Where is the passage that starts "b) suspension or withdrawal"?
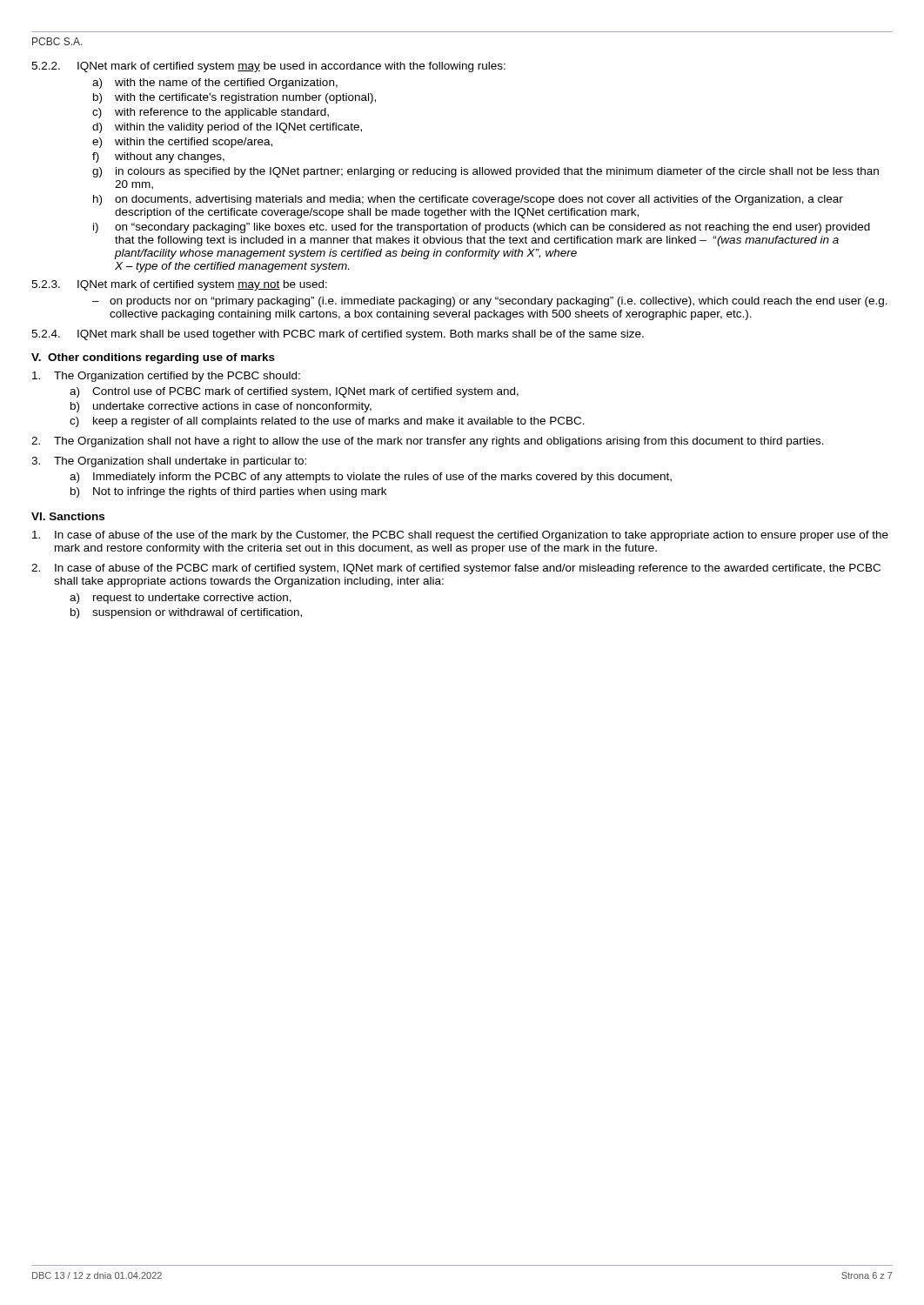Screen dimensions: 1305x924 pyautogui.click(x=186, y=612)
